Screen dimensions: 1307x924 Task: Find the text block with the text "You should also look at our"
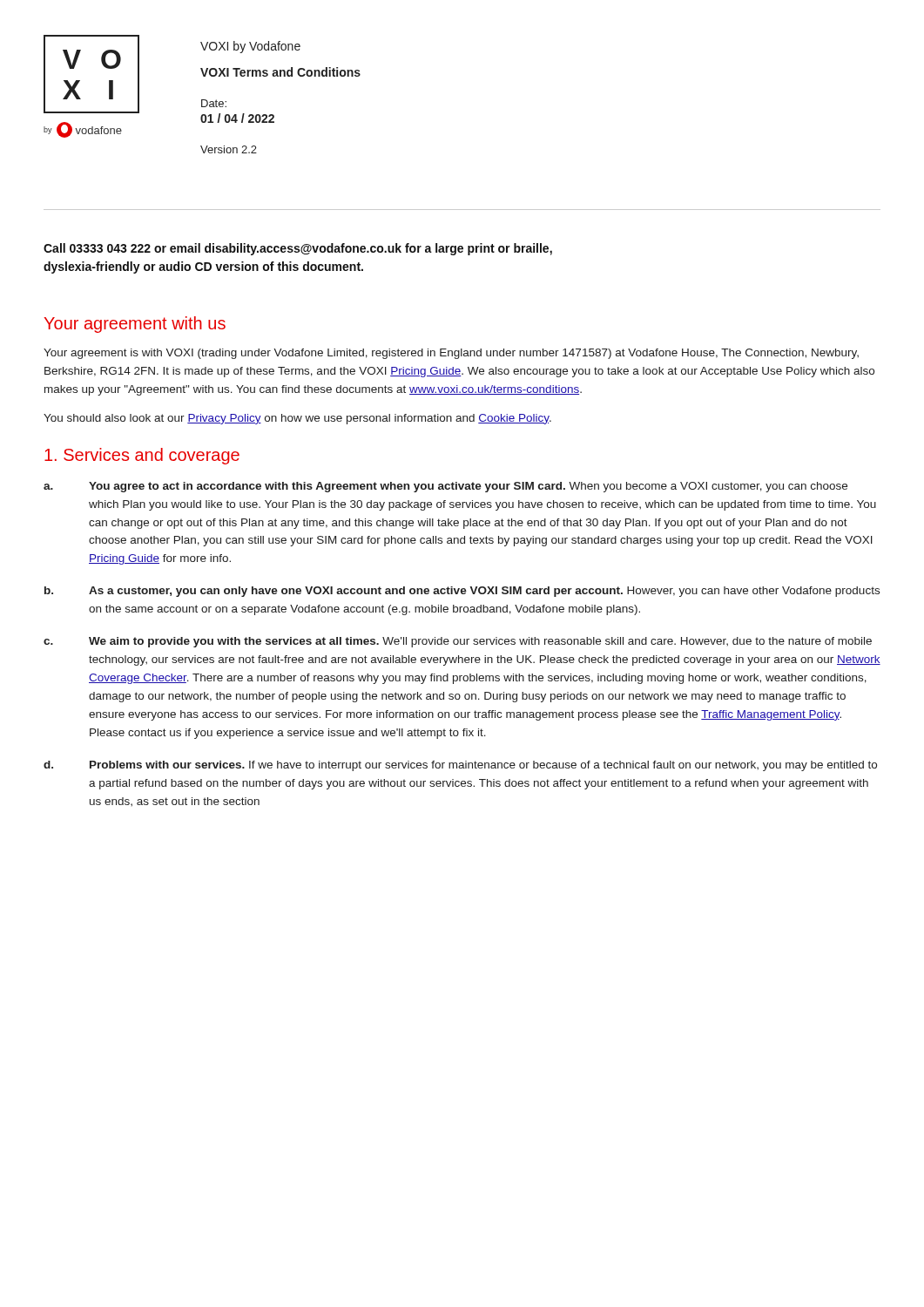pos(298,418)
